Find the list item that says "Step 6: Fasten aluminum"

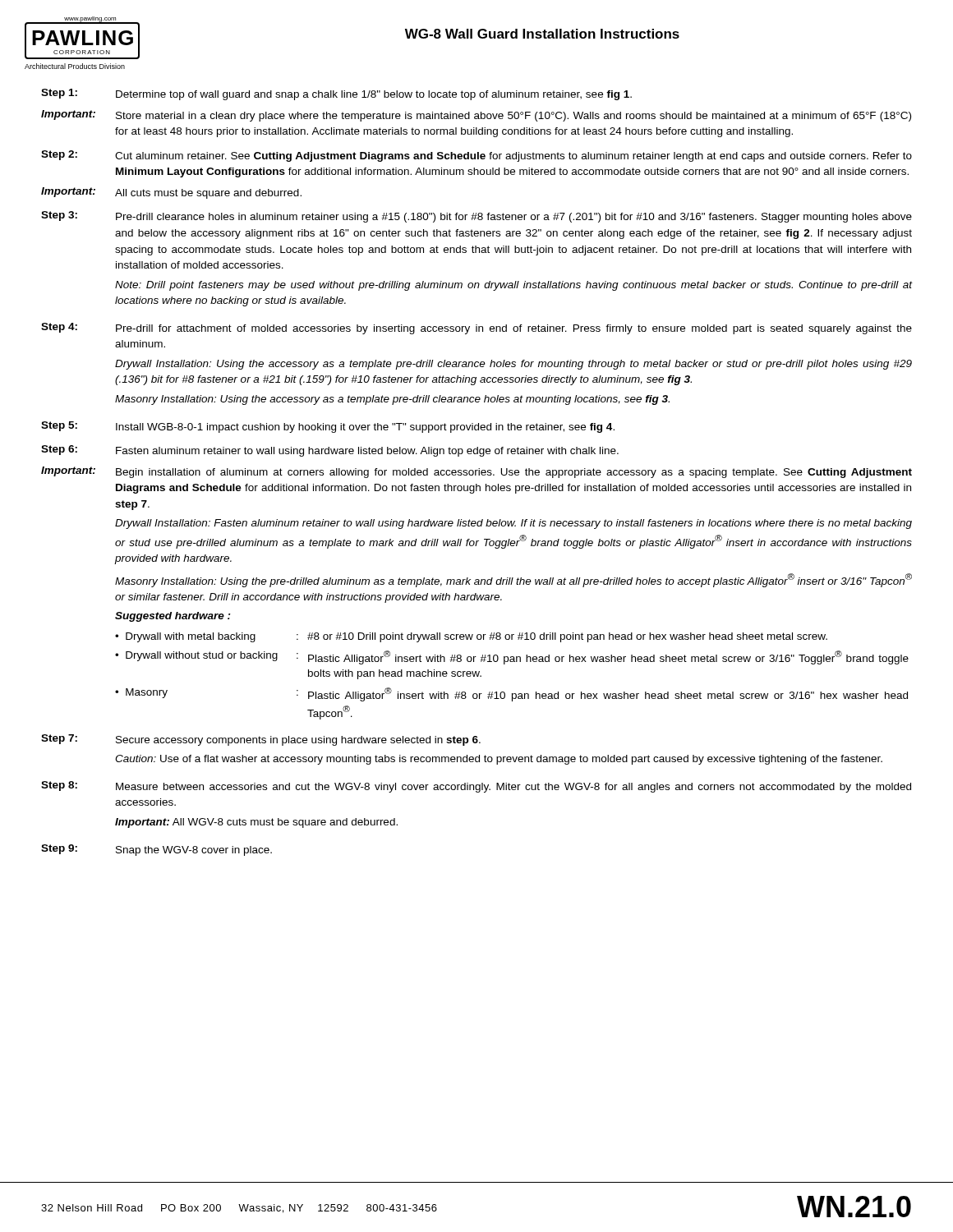pos(476,451)
